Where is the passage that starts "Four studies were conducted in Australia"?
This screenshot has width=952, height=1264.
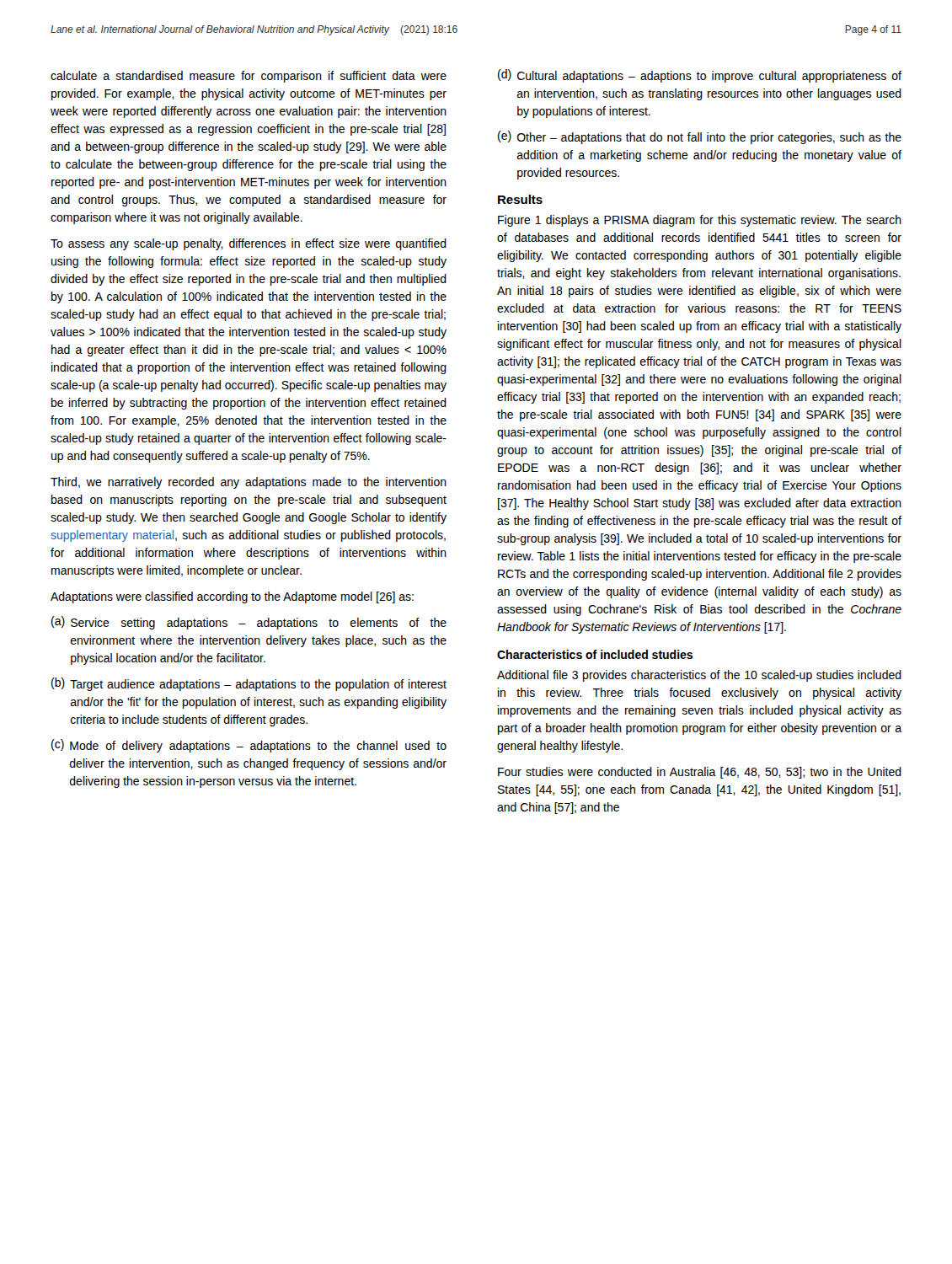tap(699, 790)
